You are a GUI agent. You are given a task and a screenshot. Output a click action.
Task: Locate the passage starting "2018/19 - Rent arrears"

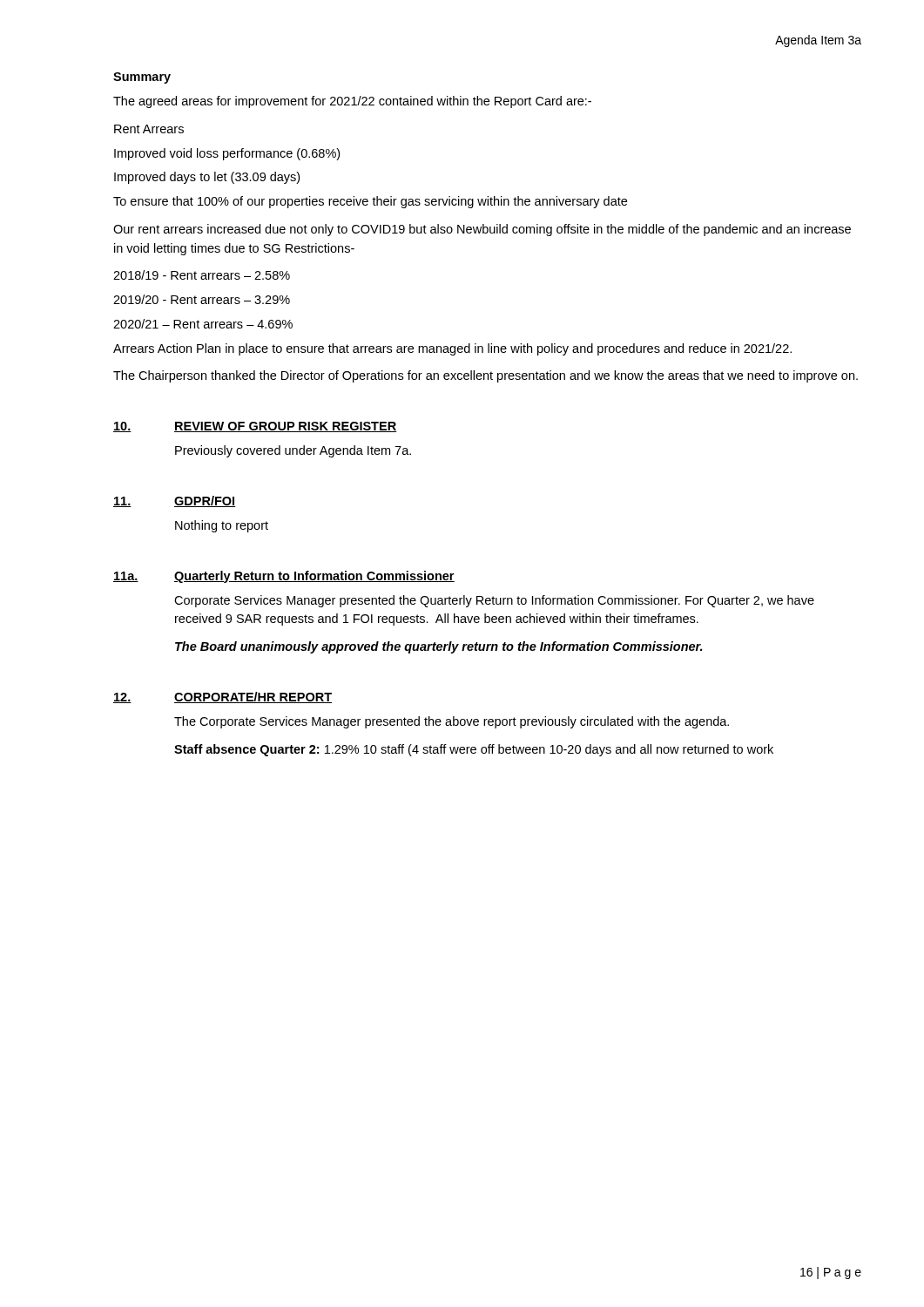(x=202, y=276)
